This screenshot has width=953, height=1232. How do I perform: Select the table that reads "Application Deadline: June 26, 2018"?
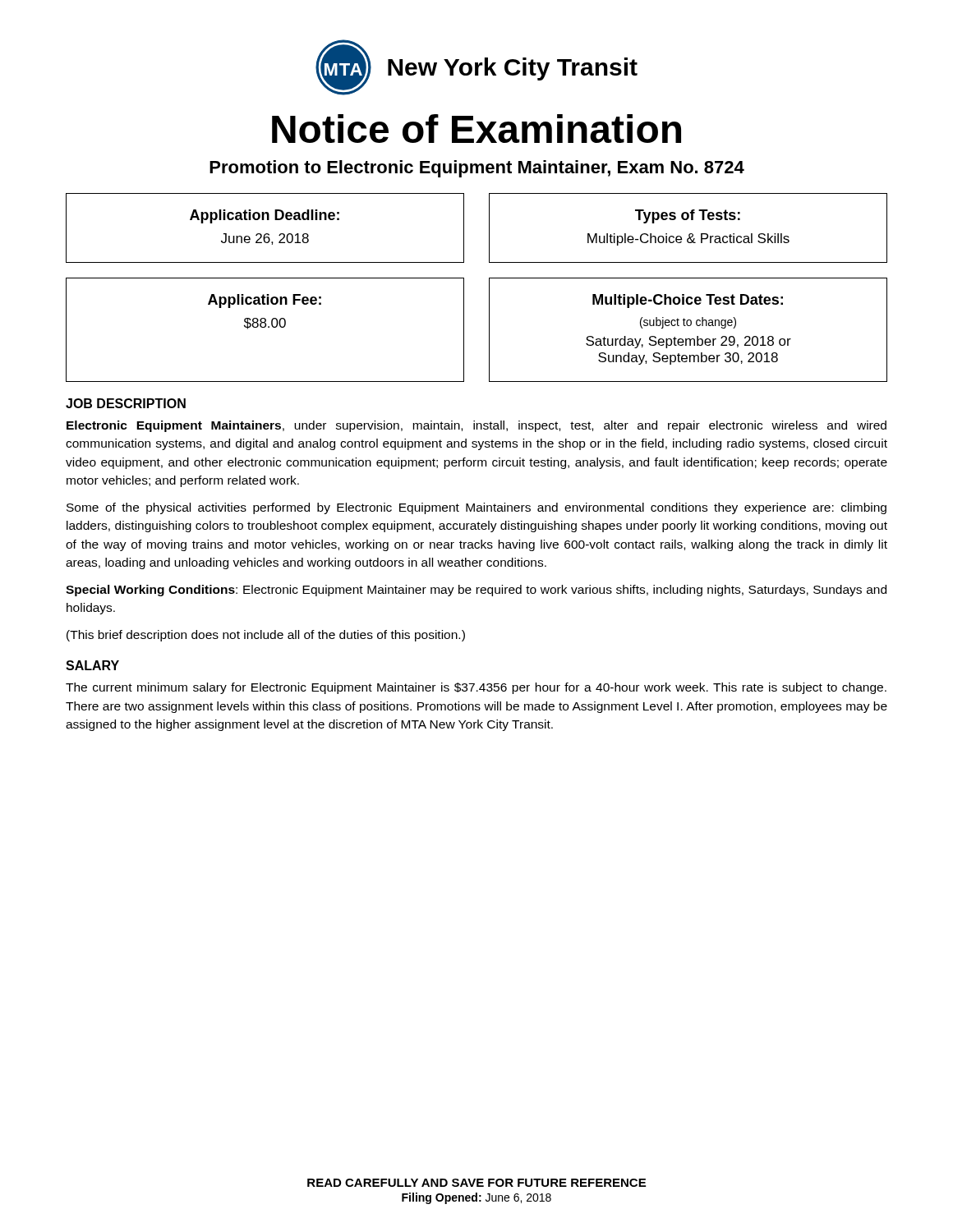(265, 228)
